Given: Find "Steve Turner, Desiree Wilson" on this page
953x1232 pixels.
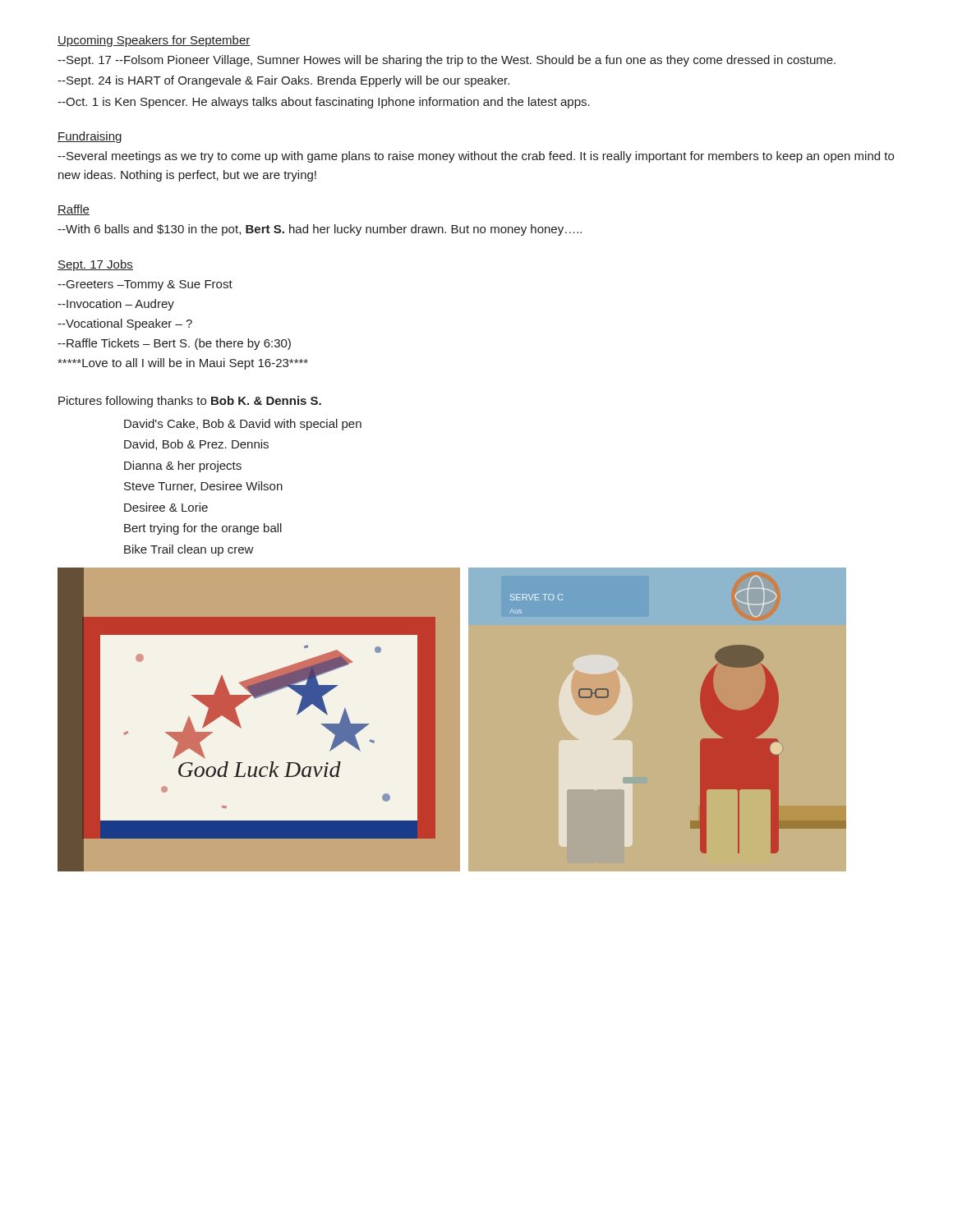Looking at the screenshot, I should coord(203,486).
